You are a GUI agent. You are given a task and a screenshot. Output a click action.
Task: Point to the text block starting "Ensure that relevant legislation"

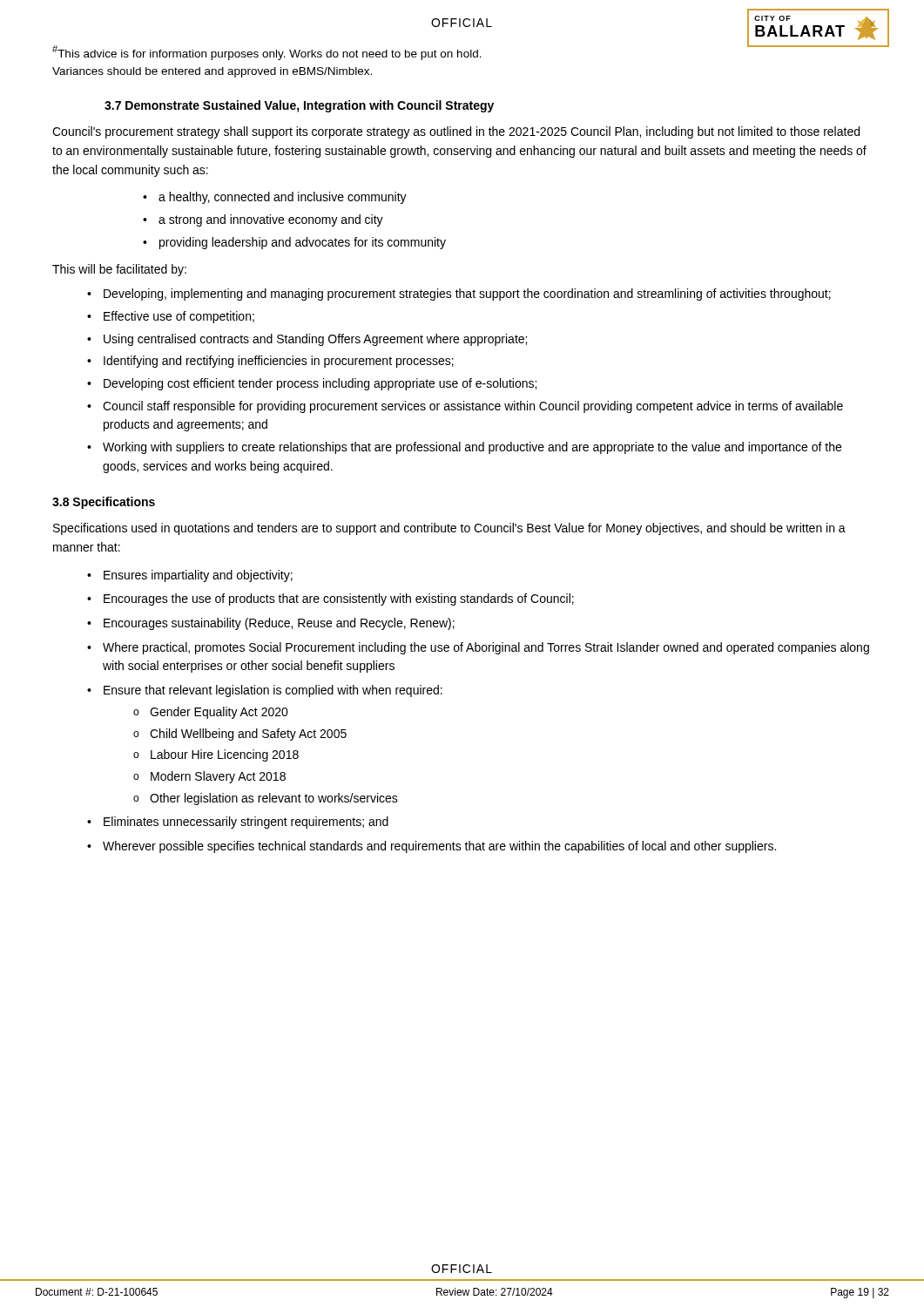(273, 691)
